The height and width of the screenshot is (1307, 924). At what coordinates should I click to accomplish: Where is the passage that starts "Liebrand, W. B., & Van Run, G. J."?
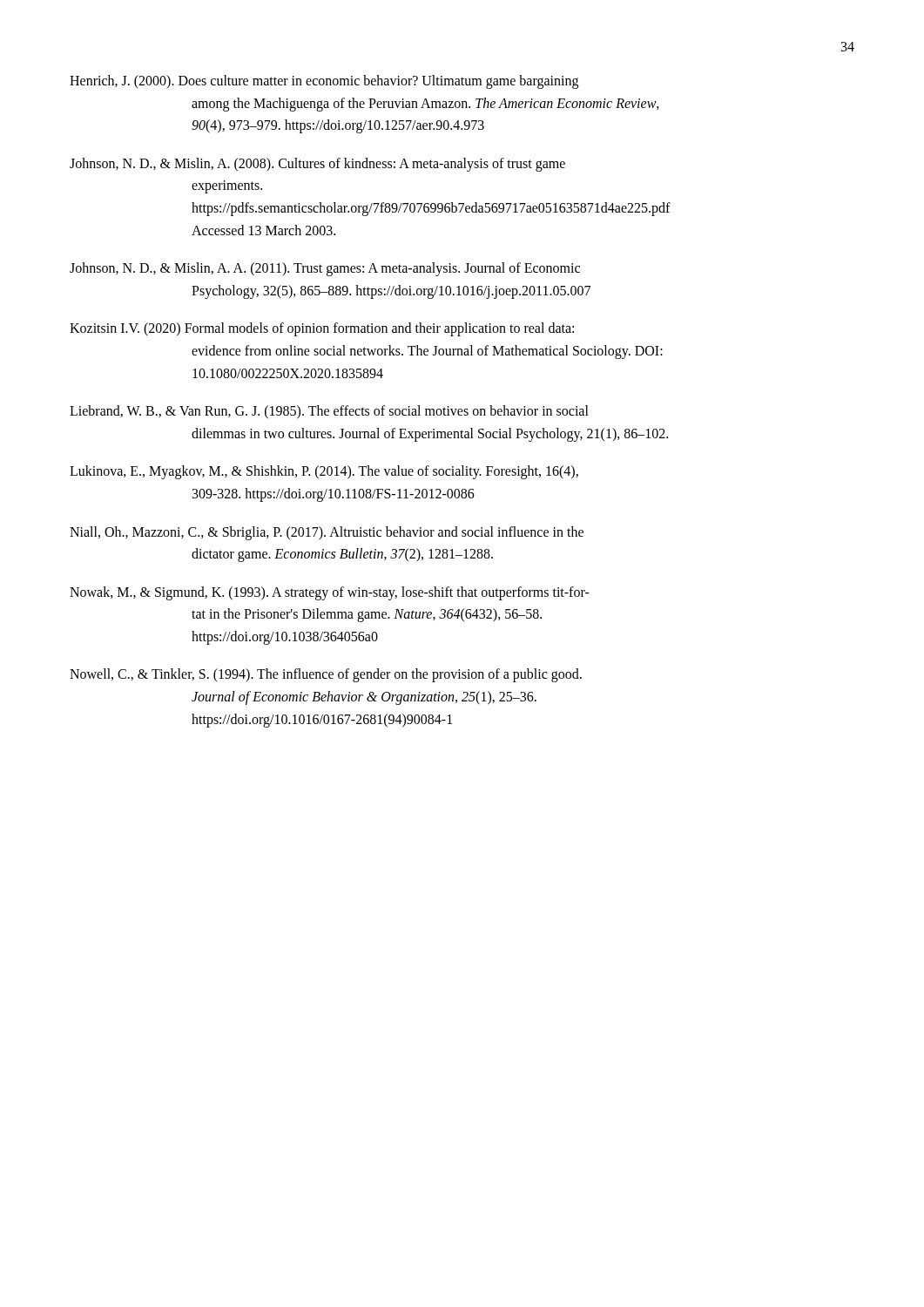click(x=462, y=424)
